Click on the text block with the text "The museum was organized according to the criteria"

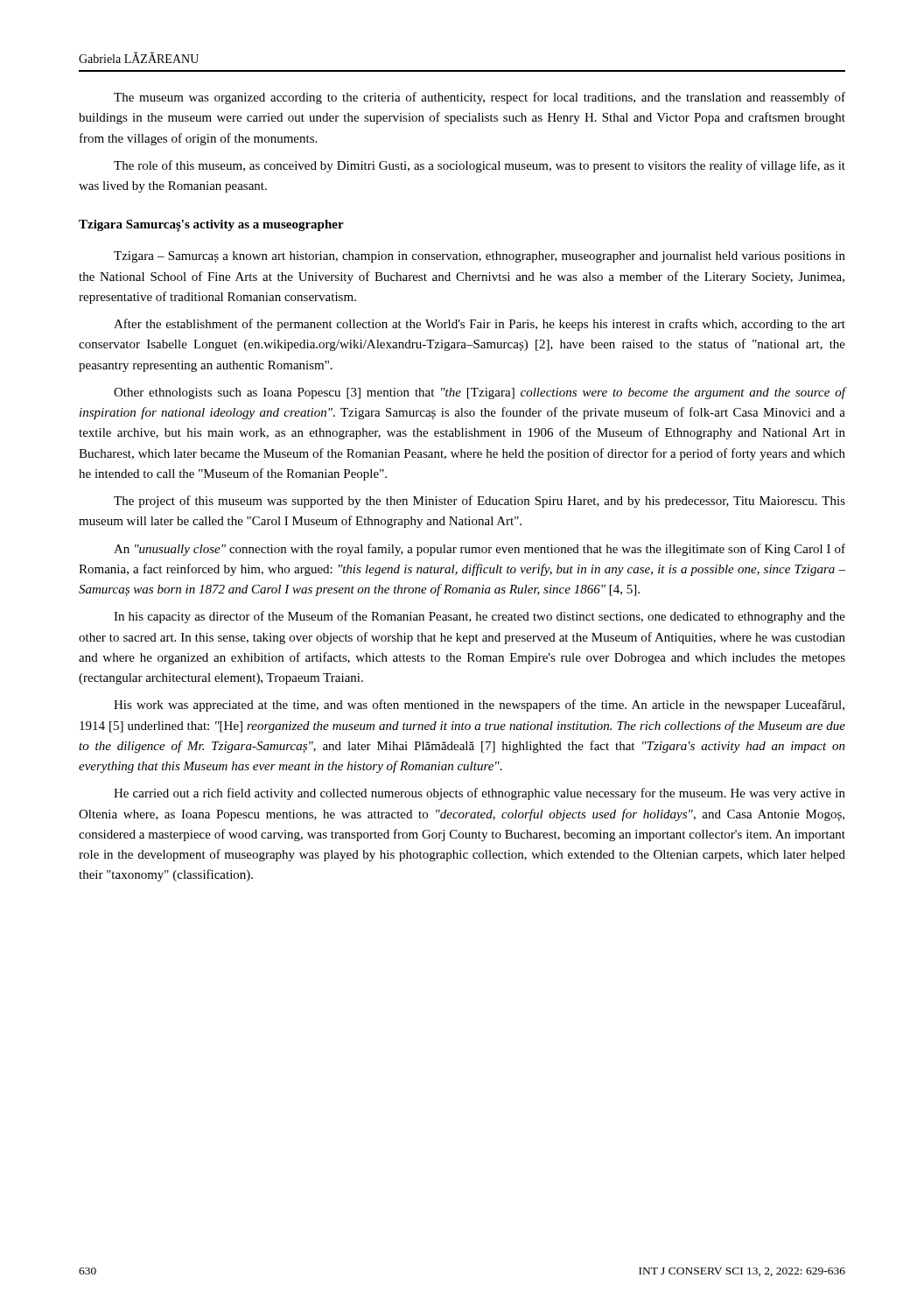[x=462, y=118]
